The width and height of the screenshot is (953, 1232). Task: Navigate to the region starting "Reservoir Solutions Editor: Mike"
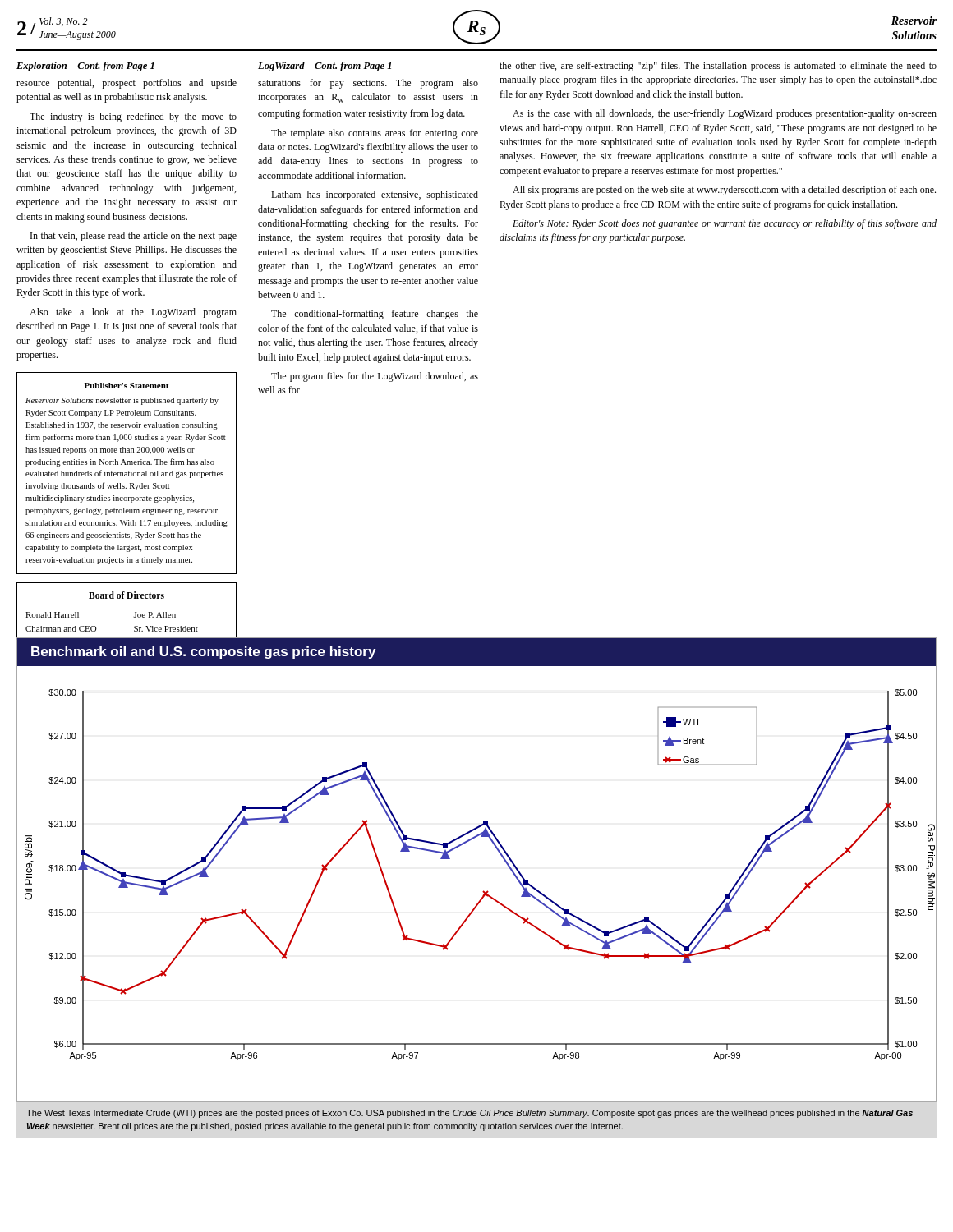[127, 822]
